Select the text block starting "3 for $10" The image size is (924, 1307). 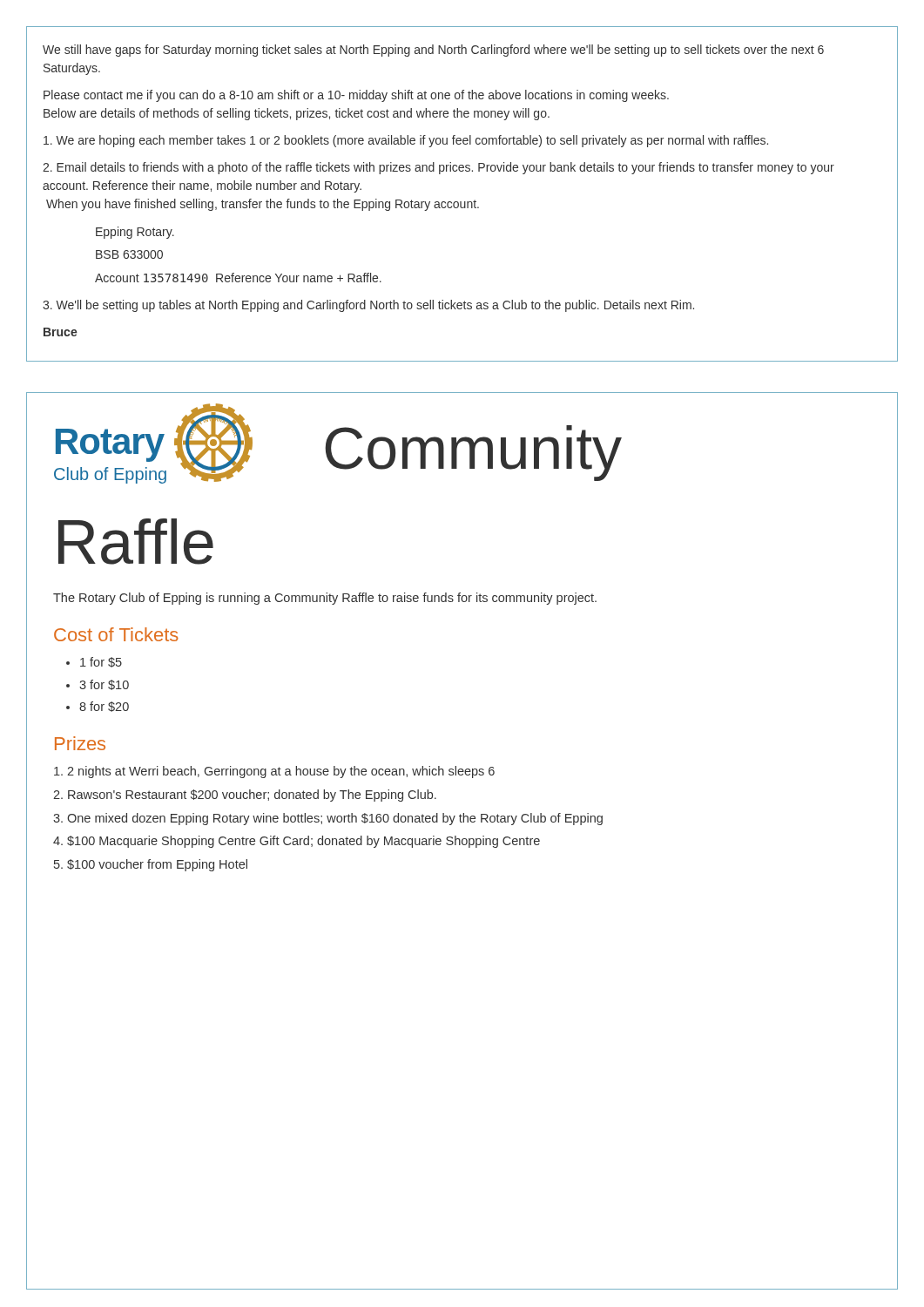pos(104,684)
